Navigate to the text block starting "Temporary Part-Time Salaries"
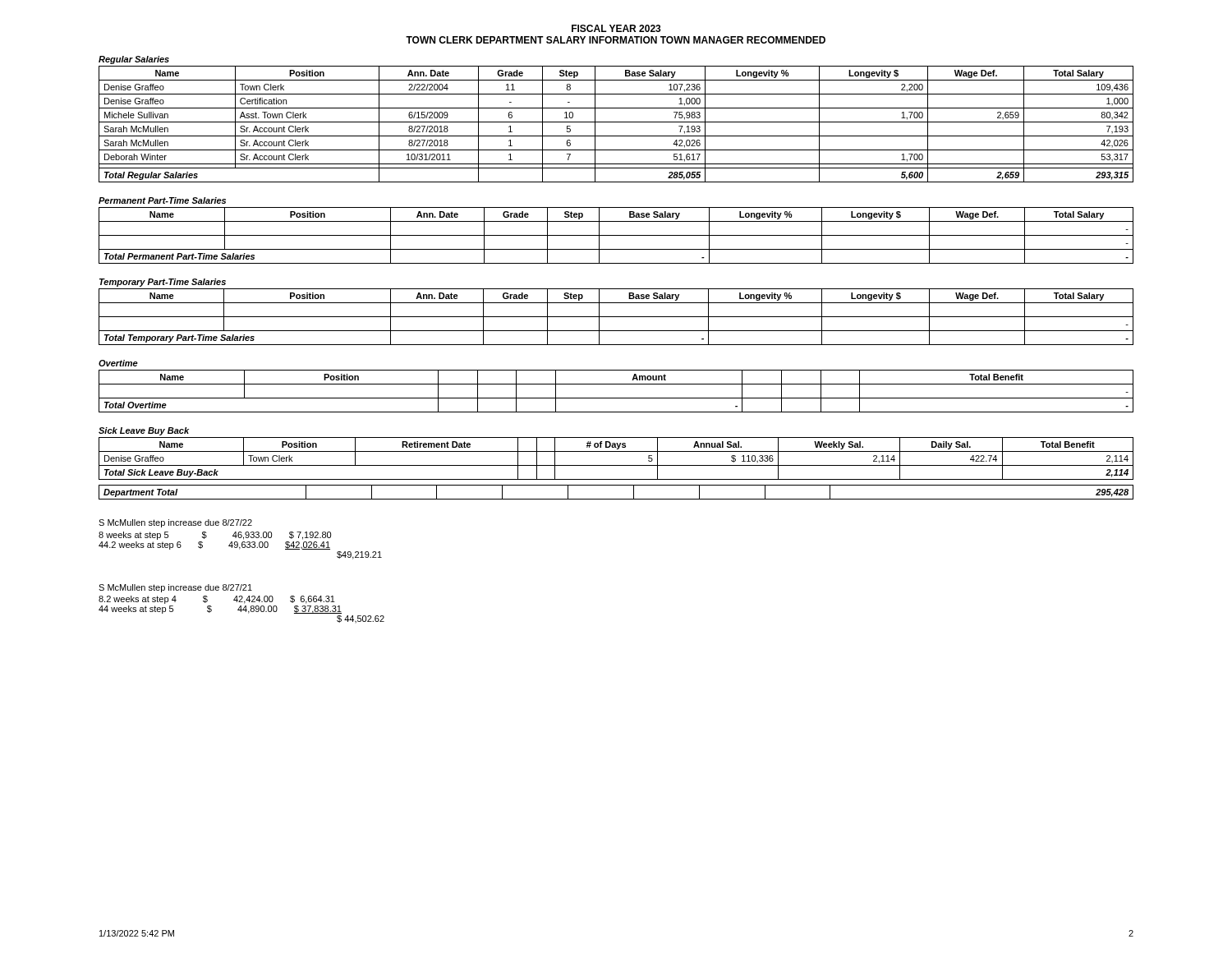 (162, 282)
